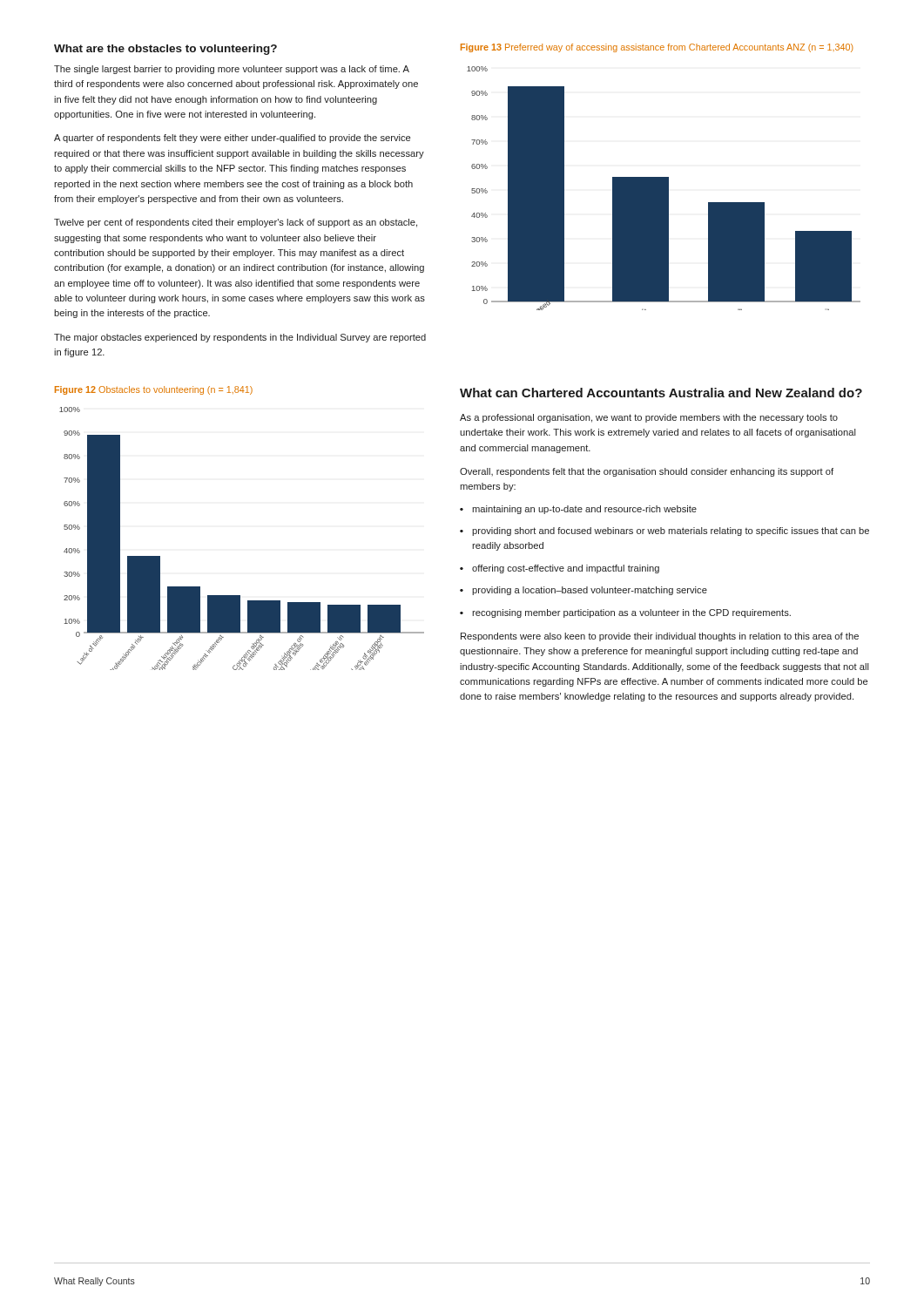Find the text block that reads "A quarter of respondents felt they were"

point(239,168)
